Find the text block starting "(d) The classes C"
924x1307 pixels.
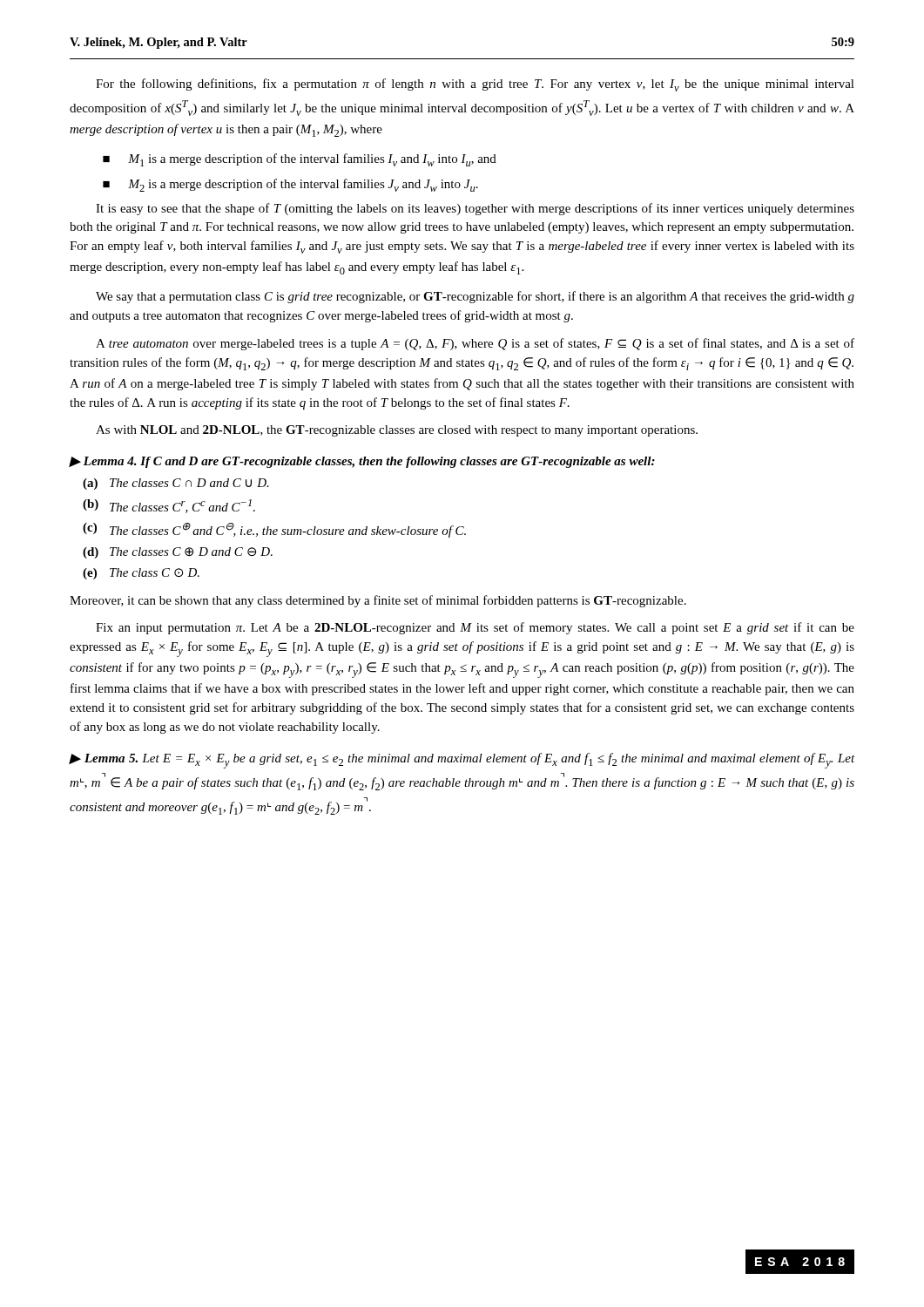(x=178, y=553)
